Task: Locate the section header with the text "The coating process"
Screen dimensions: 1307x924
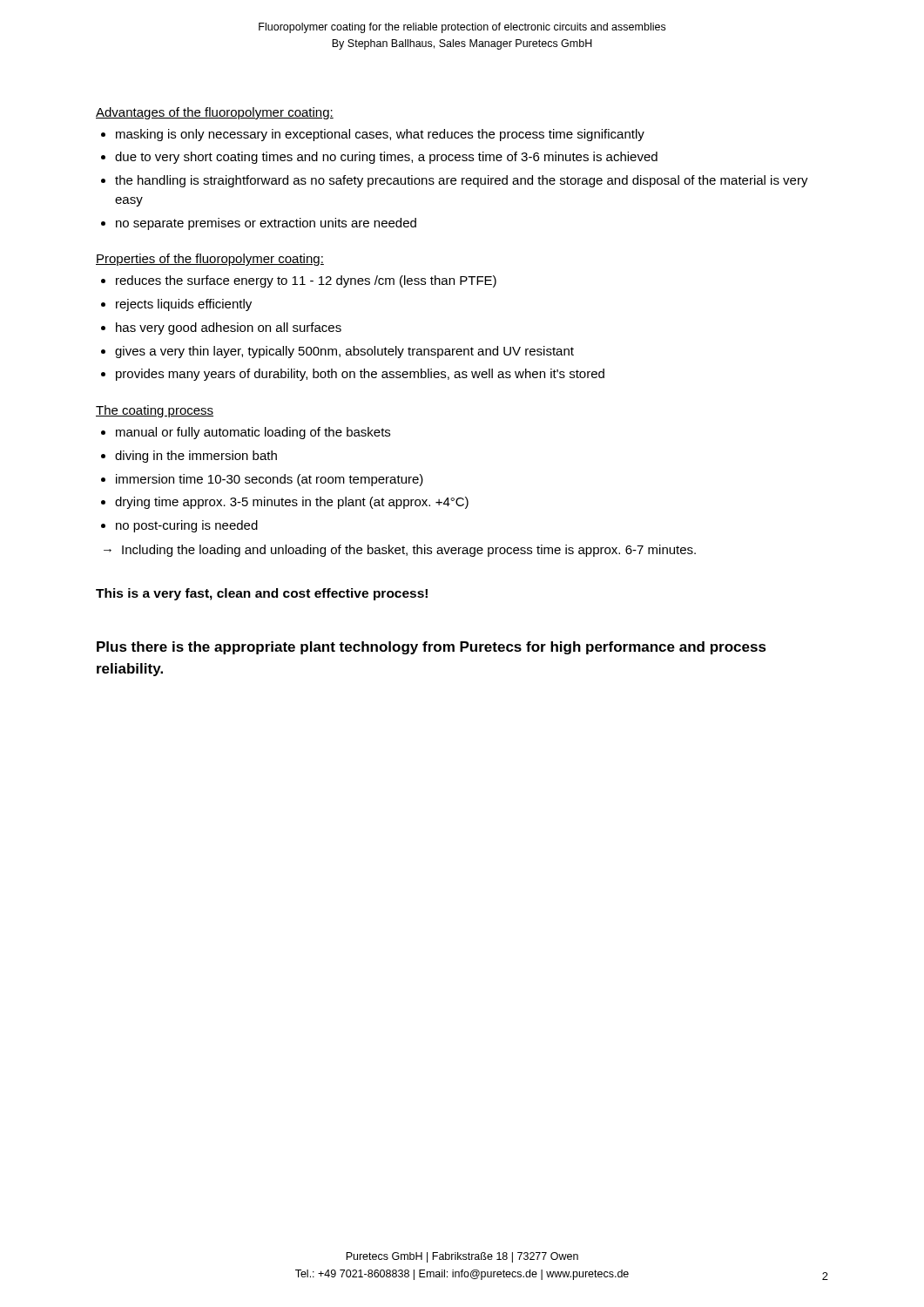Action: (x=155, y=410)
